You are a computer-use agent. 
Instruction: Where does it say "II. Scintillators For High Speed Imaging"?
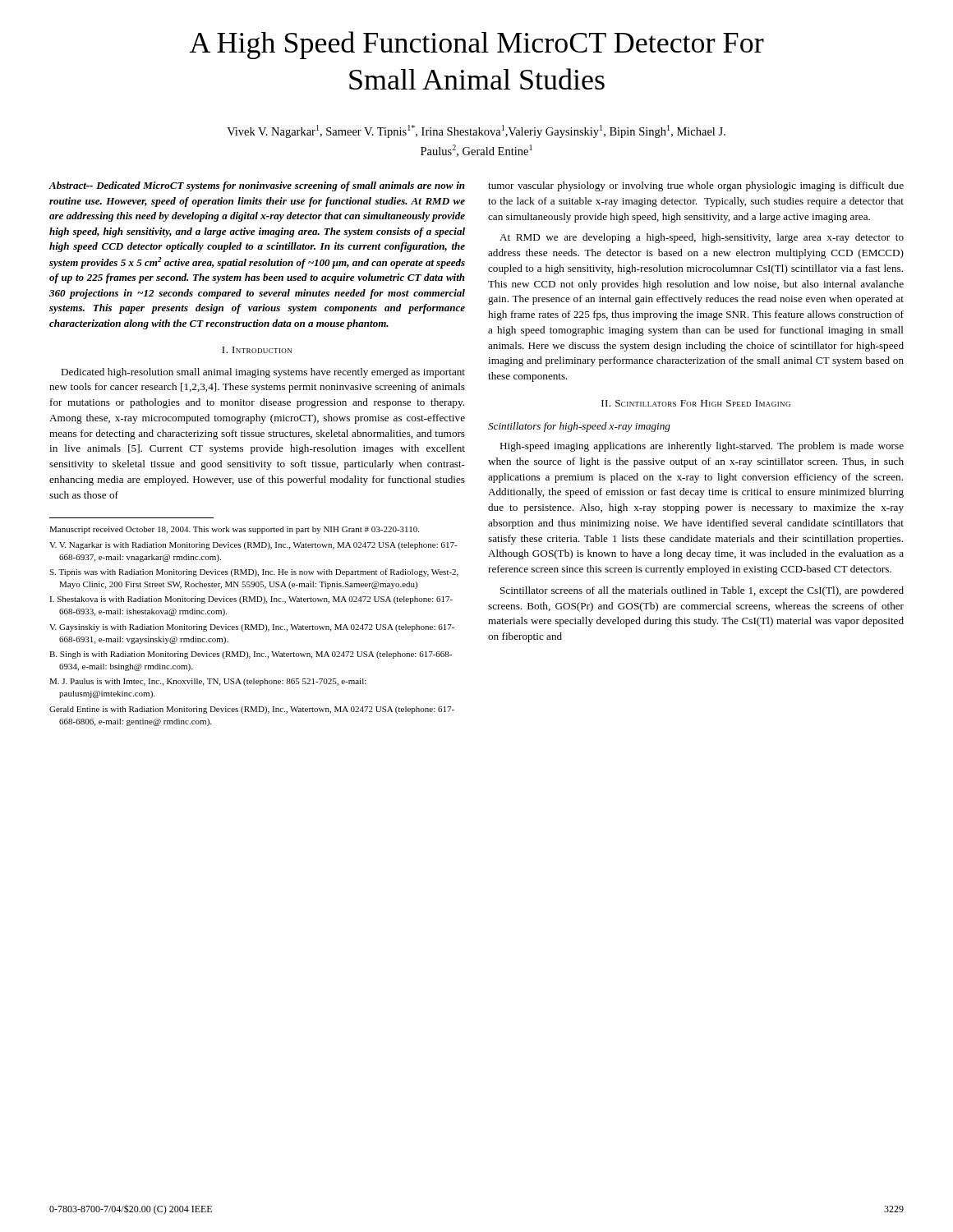696,403
